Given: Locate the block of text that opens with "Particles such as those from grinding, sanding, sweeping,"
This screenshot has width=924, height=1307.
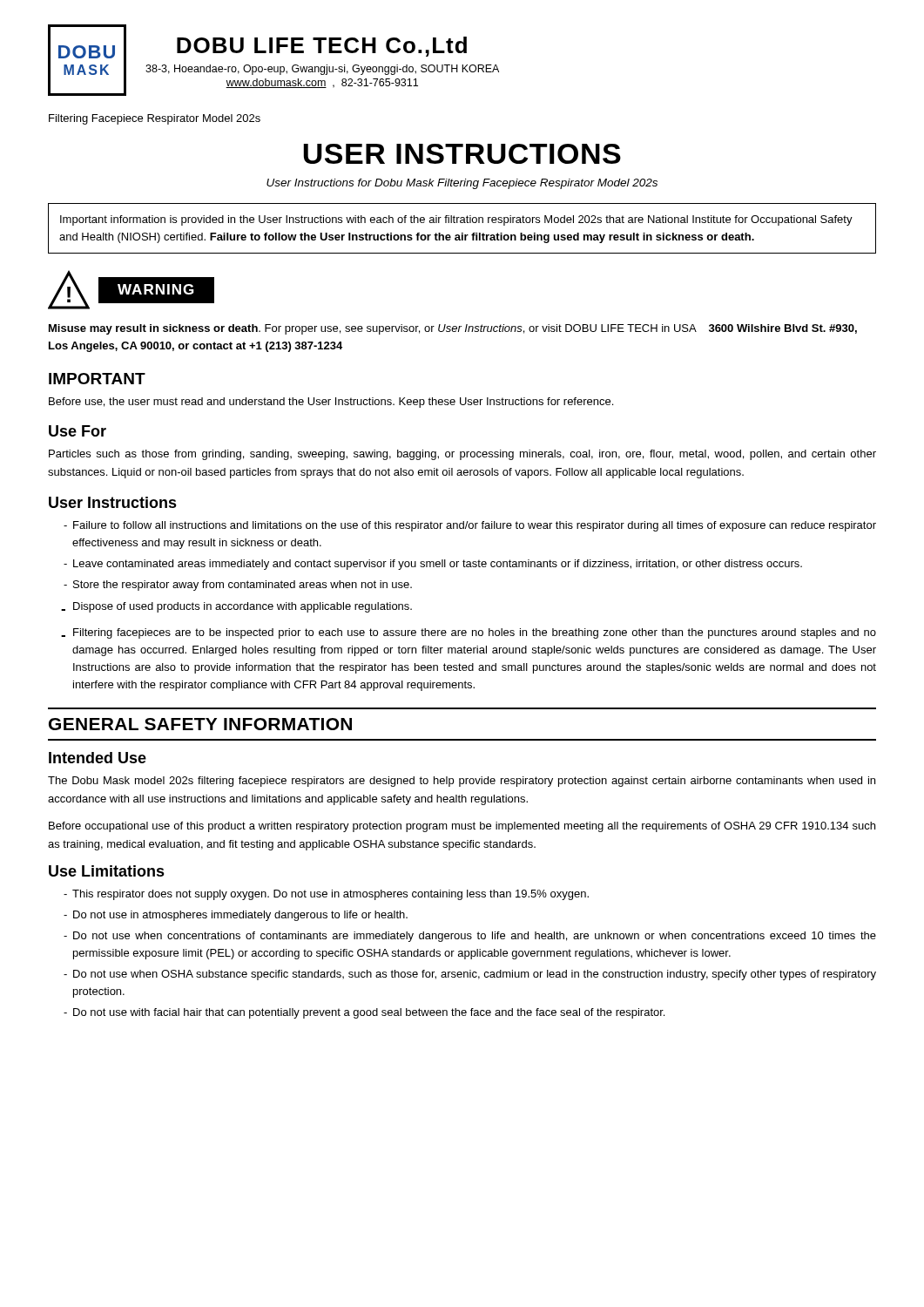Looking at the screenshot, I should [462, 463].
